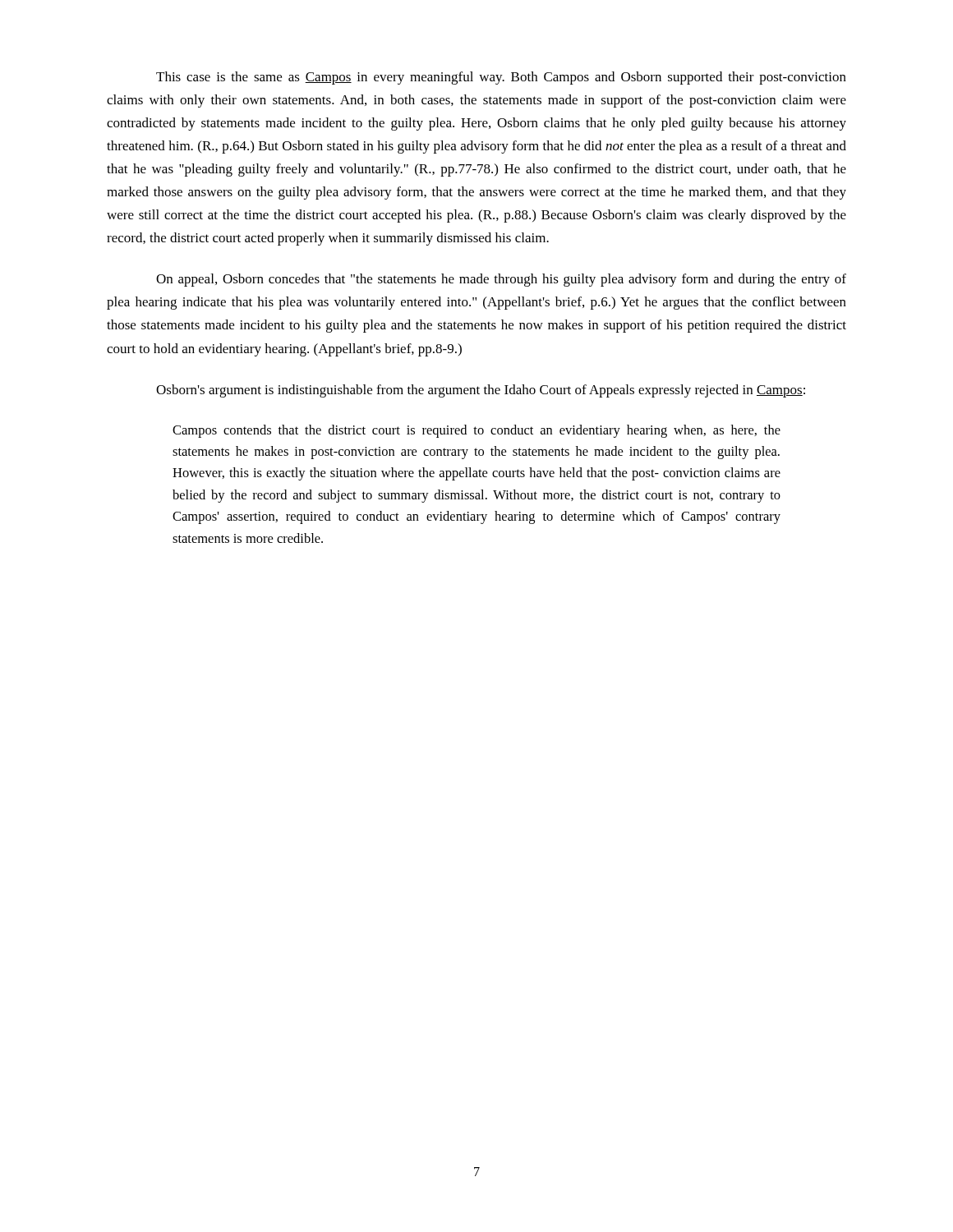The height and width of the screenshot is (1232, 953).
Task: Where is the passage that starts "Osborn's argument is"?
Action: (481, 389)
